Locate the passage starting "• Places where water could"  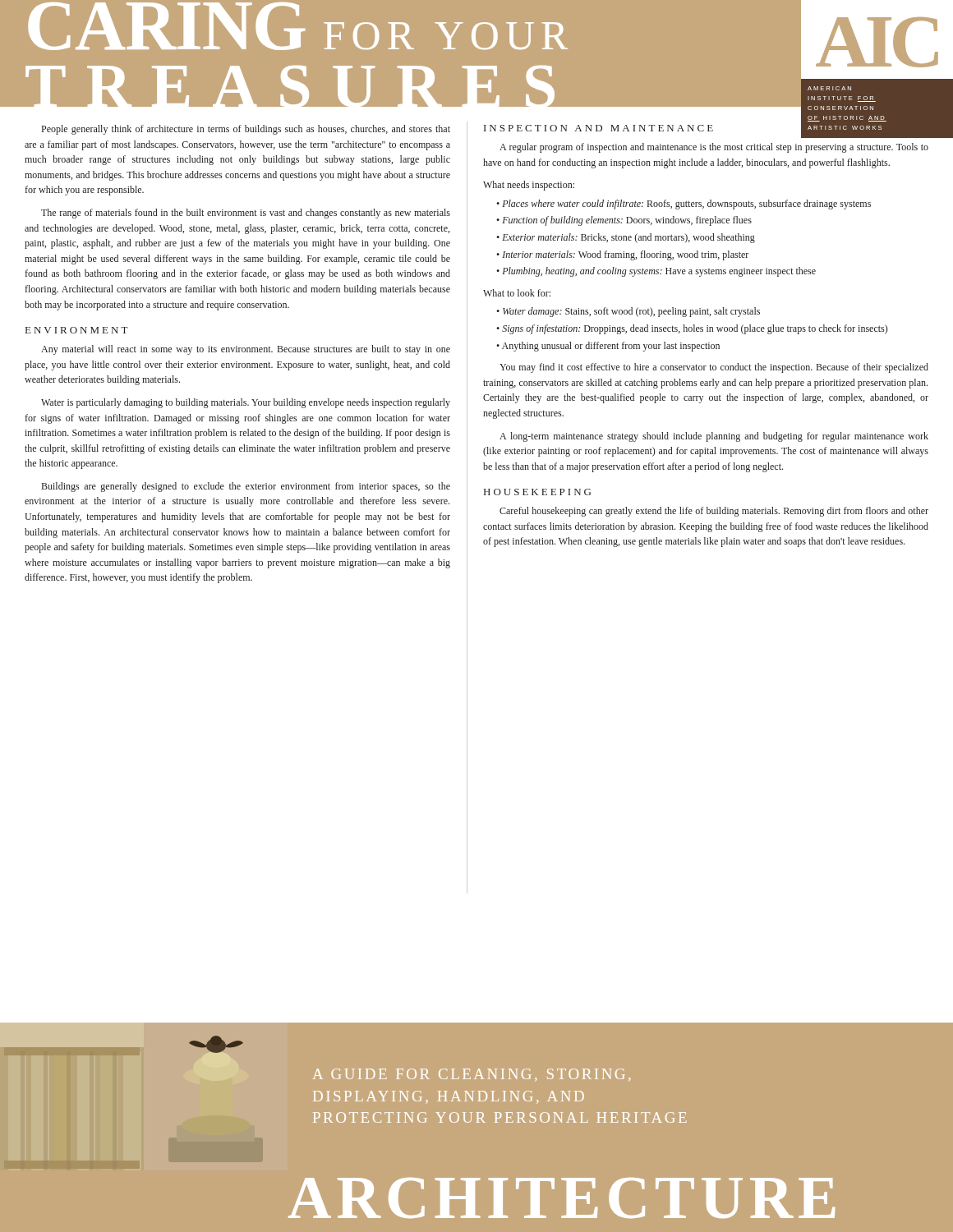[684, 204]
